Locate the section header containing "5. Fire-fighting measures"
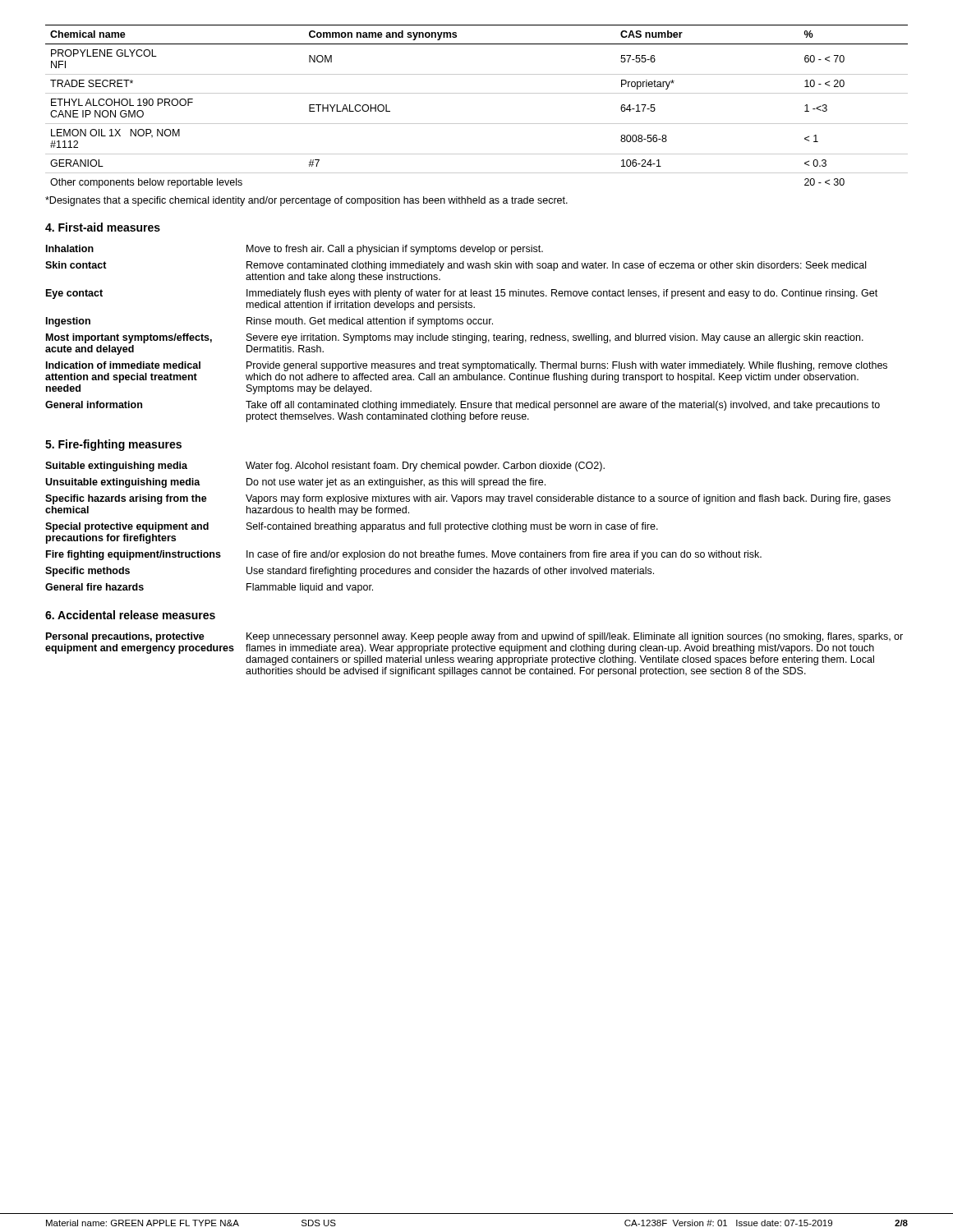 [114, 444]
